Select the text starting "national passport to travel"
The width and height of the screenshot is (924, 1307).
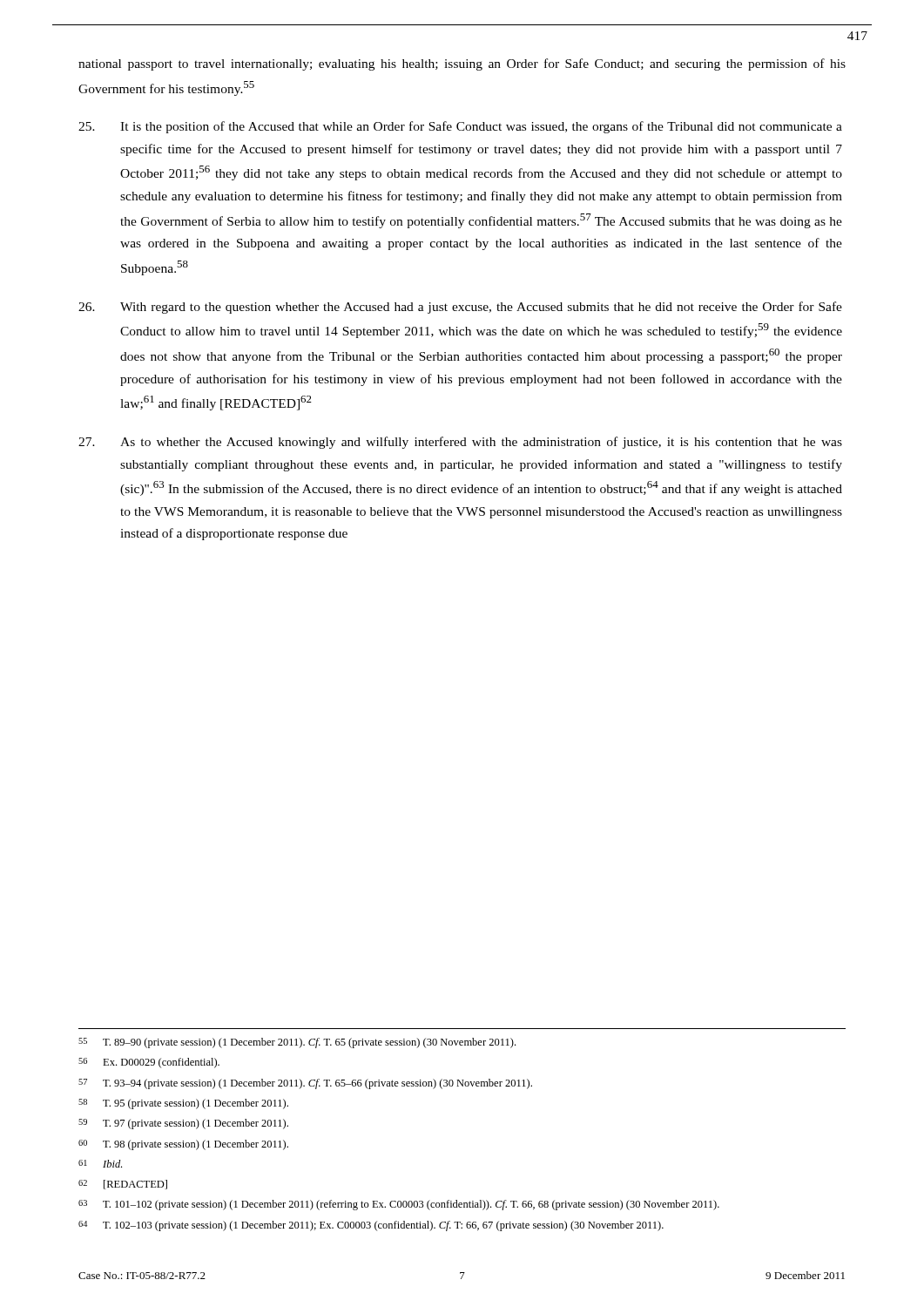pos(462,76)
